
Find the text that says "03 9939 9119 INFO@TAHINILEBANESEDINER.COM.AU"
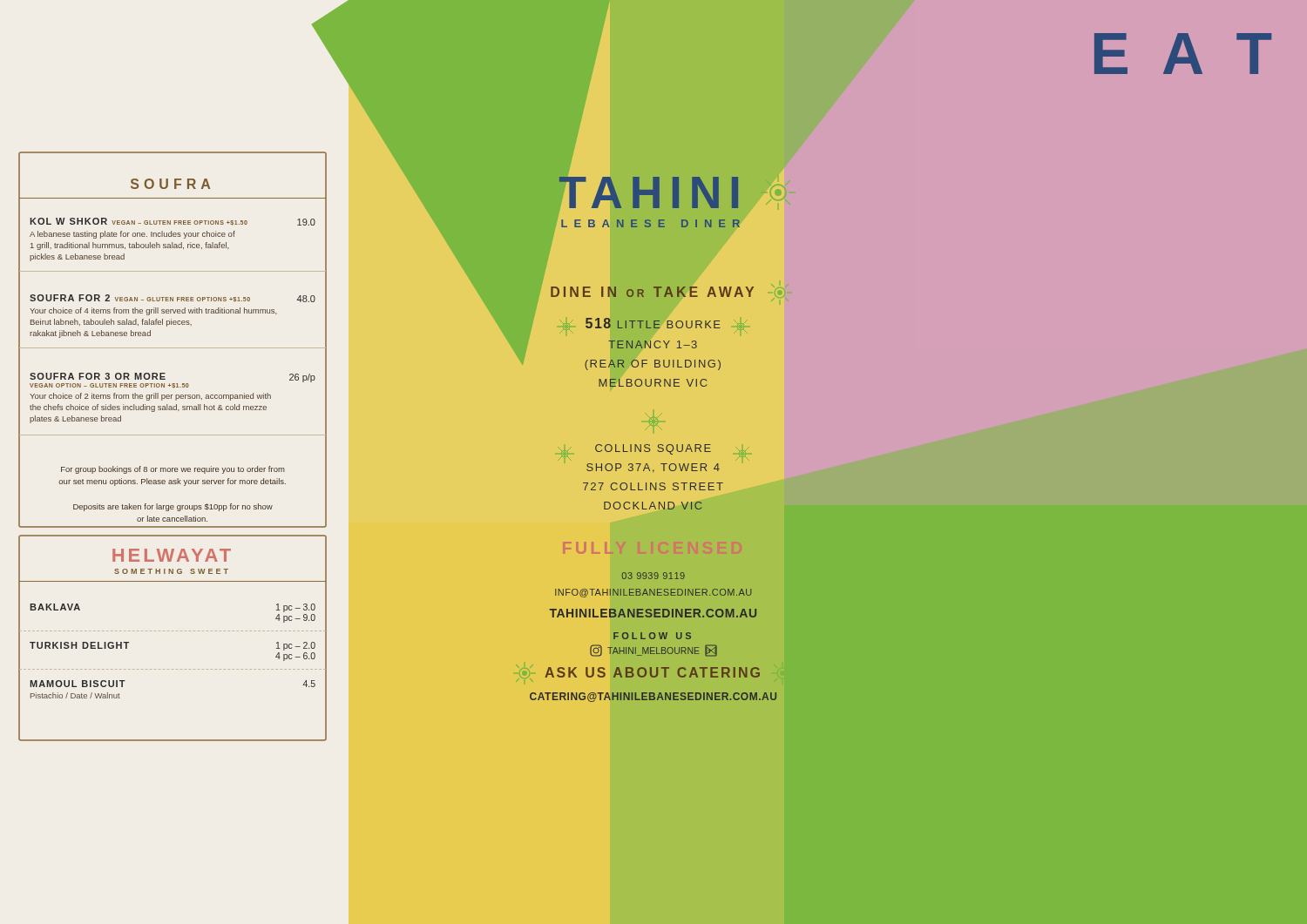point(653,584)
